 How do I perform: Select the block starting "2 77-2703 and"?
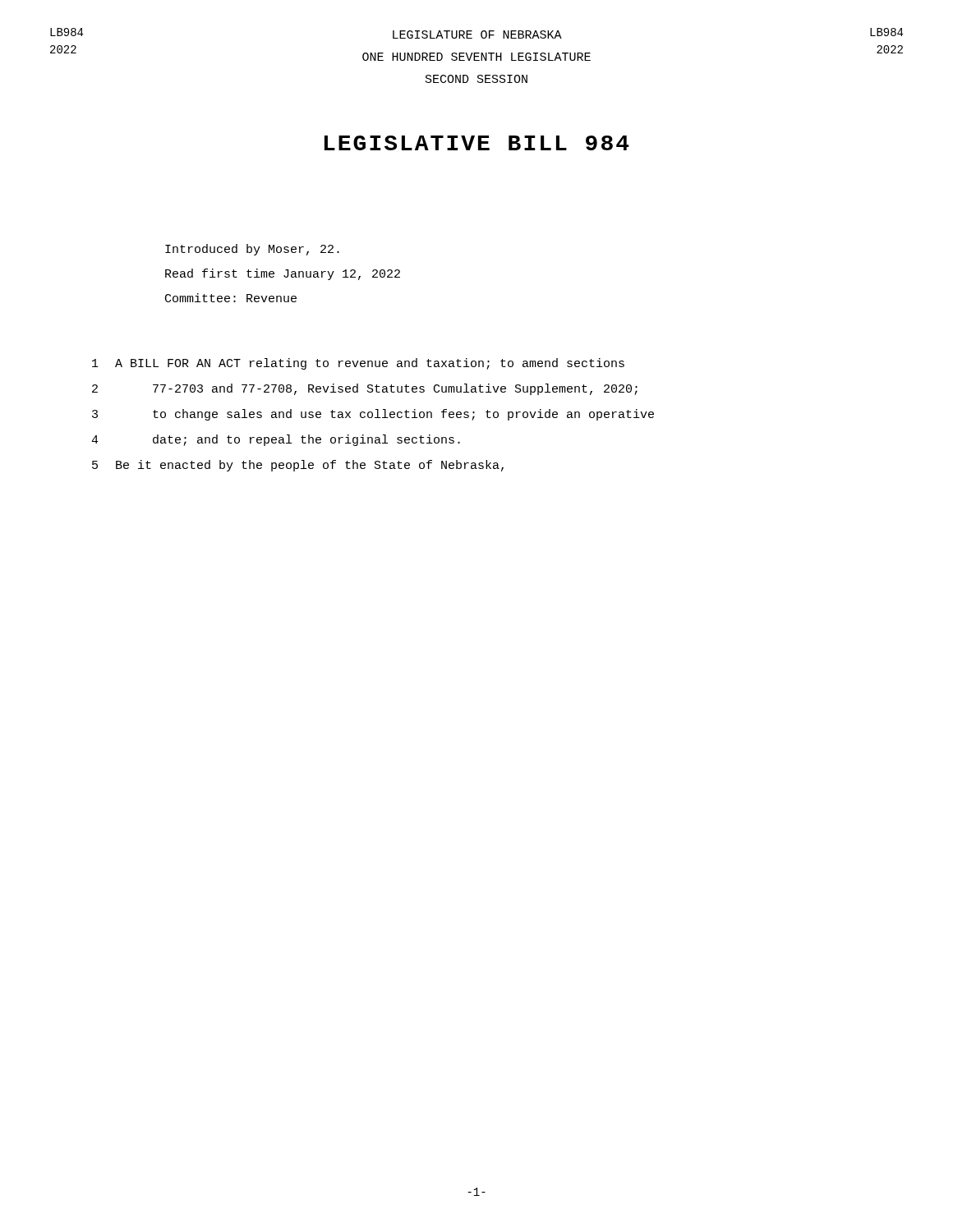pyautogui.click(x=476, y=390)
